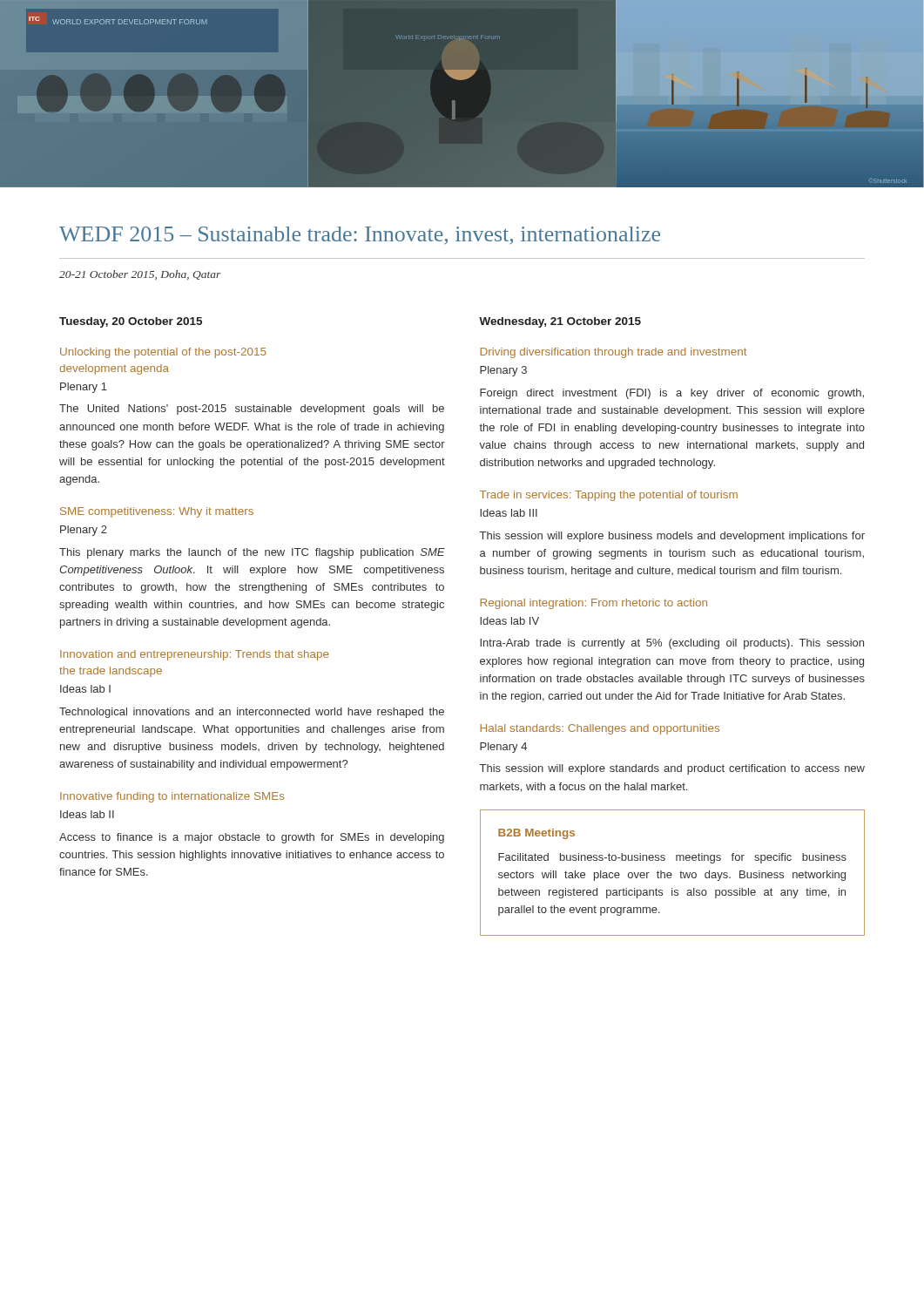Click on the section header that says "Tuesday, 20 October 2015"
The height and width of the screenshot is (1307, 924).
point(131,322)
